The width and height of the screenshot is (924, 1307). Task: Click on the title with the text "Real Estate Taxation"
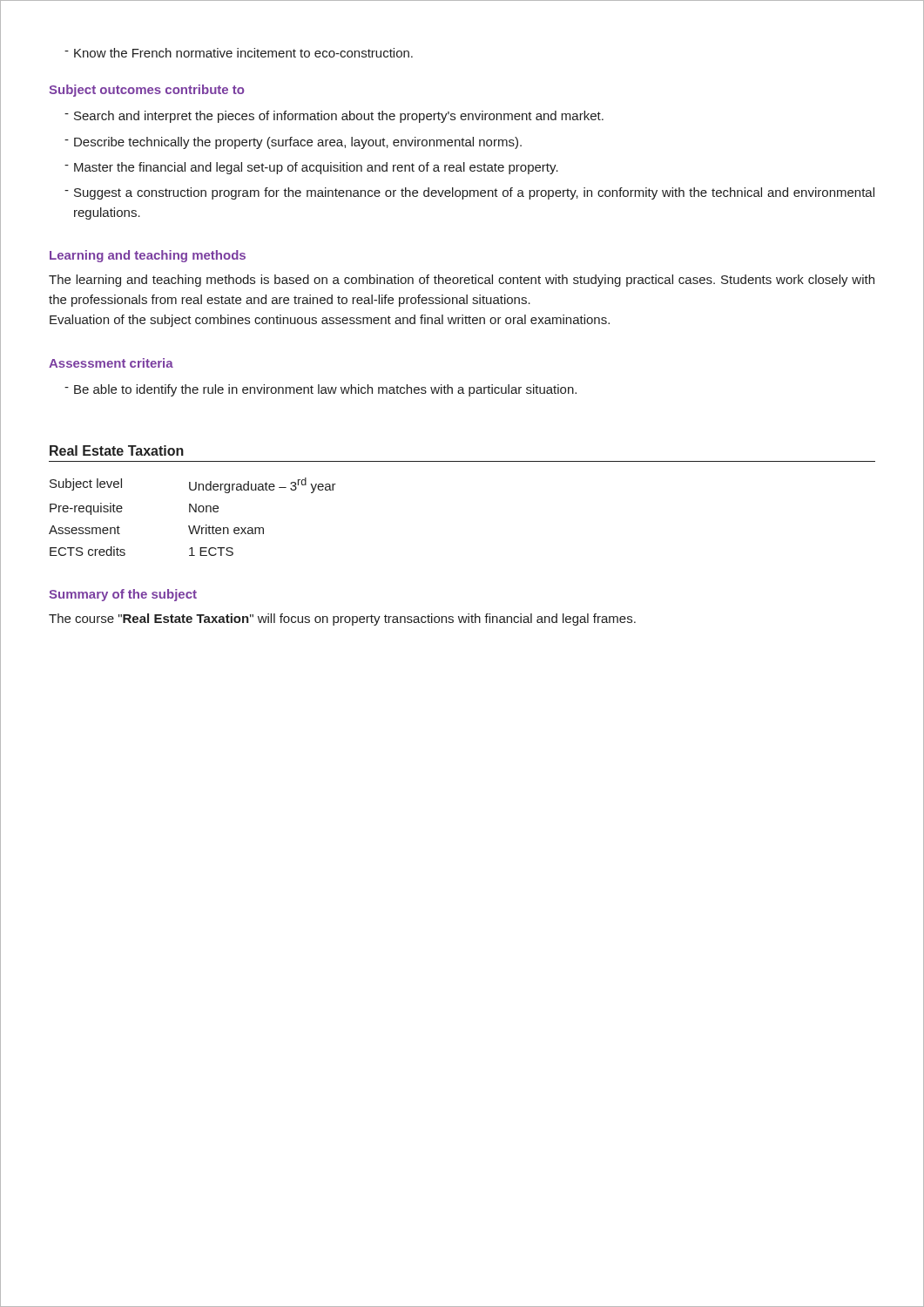(462, 452)
